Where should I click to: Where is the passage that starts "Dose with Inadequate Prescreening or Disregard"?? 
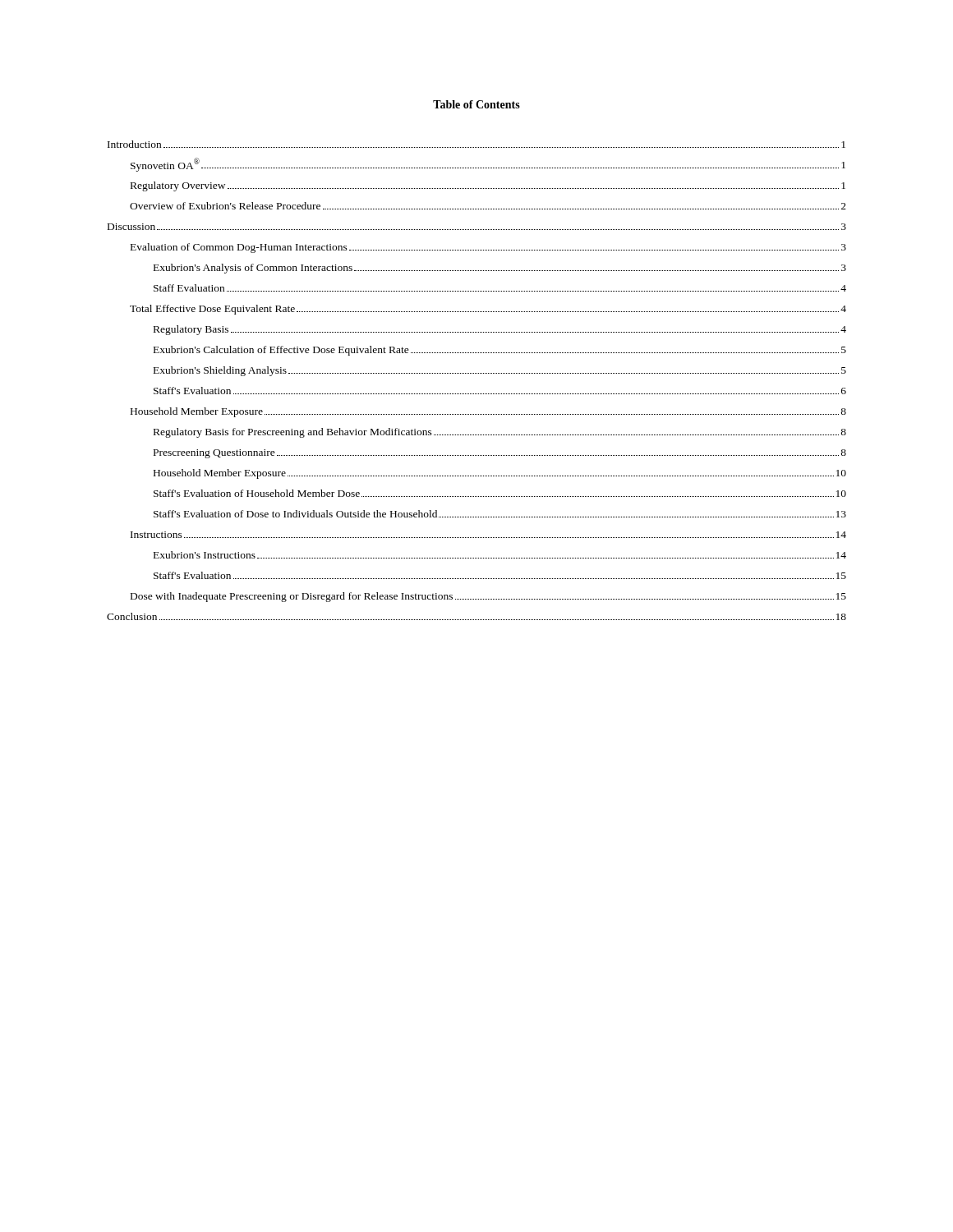(x=488, y=597)
